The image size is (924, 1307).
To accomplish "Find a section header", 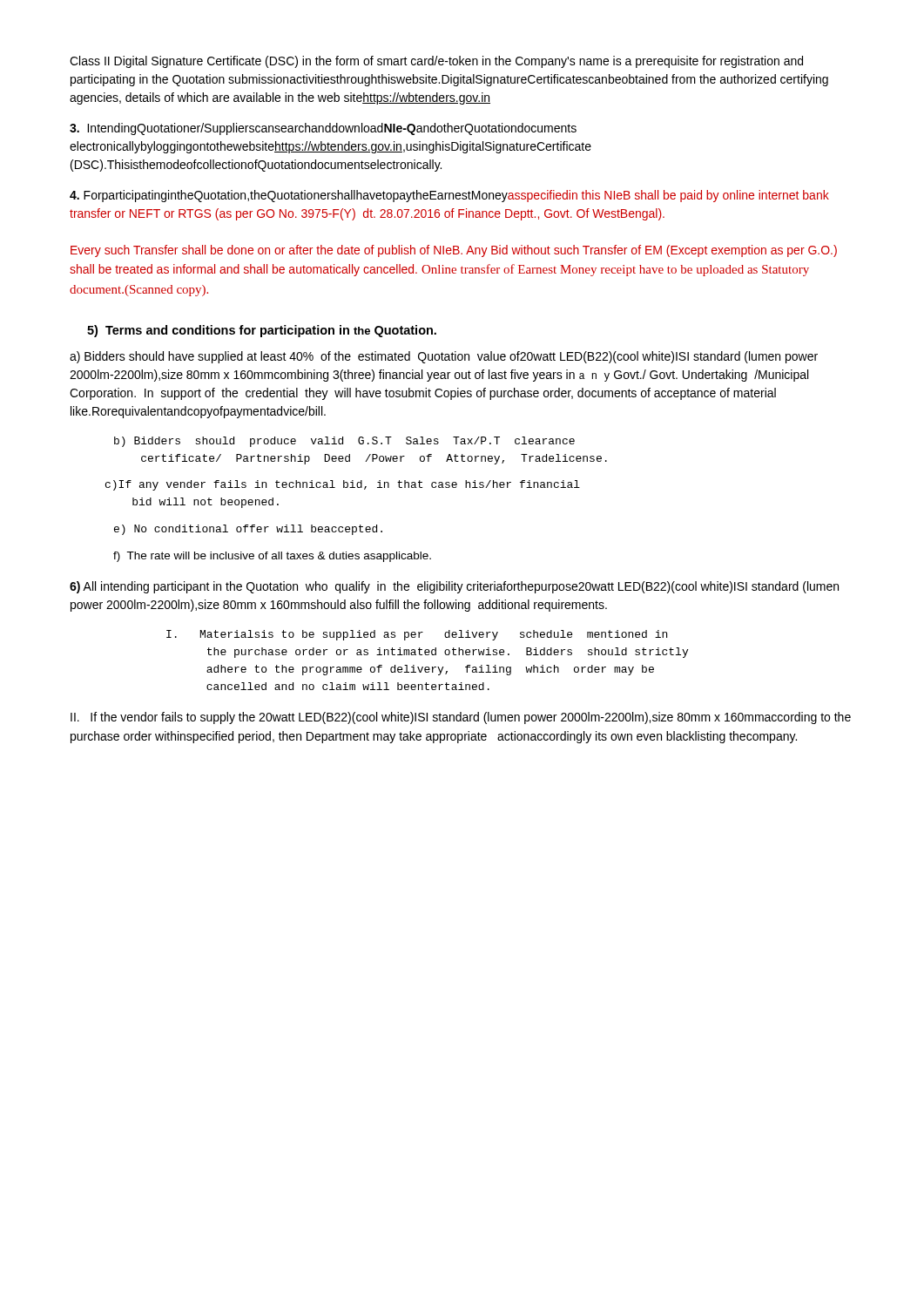I will tap(262, 330).
